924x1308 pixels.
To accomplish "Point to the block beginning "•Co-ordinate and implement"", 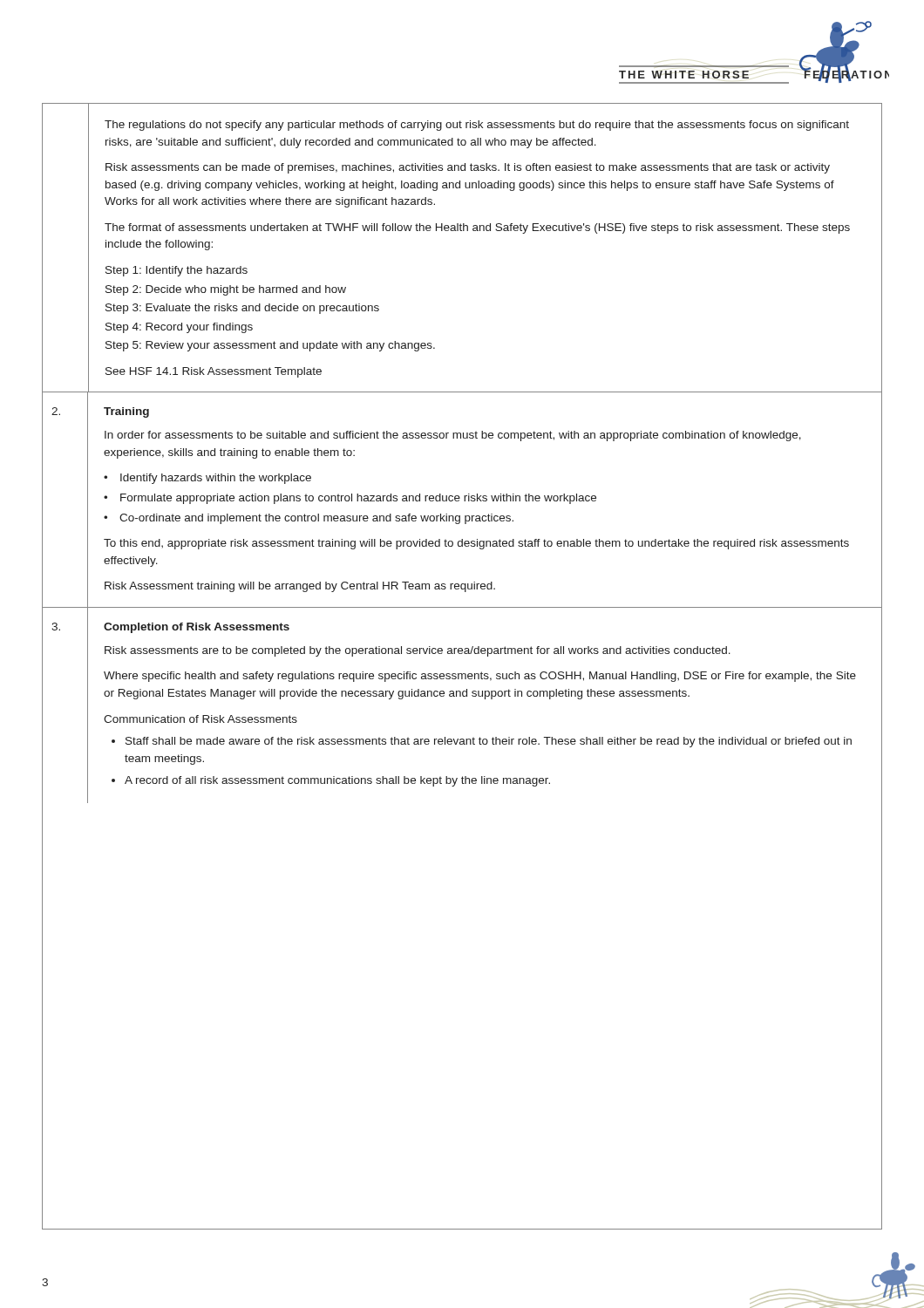I will tap(309, 517).
